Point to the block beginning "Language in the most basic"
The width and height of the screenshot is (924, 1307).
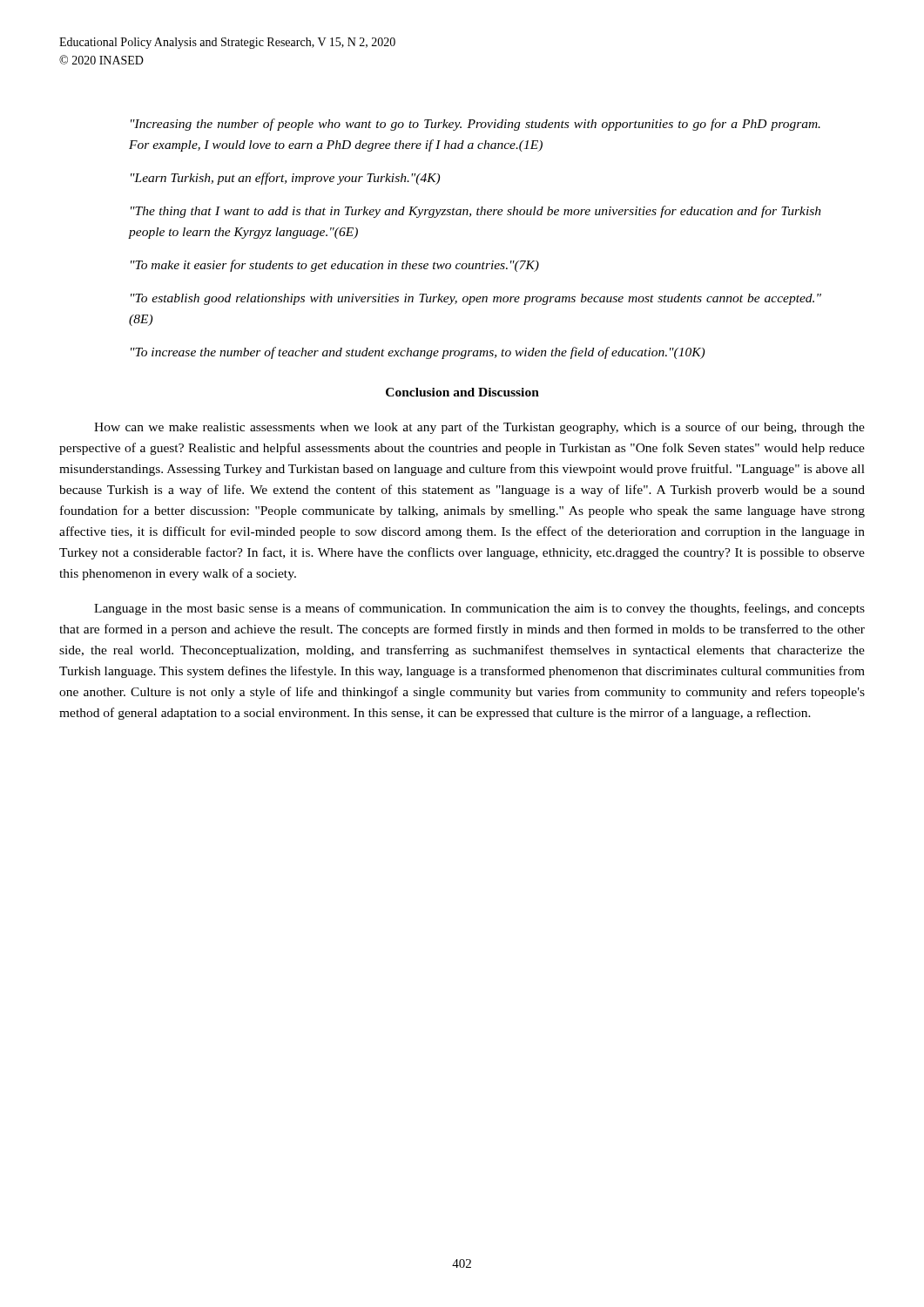point(462,660)
